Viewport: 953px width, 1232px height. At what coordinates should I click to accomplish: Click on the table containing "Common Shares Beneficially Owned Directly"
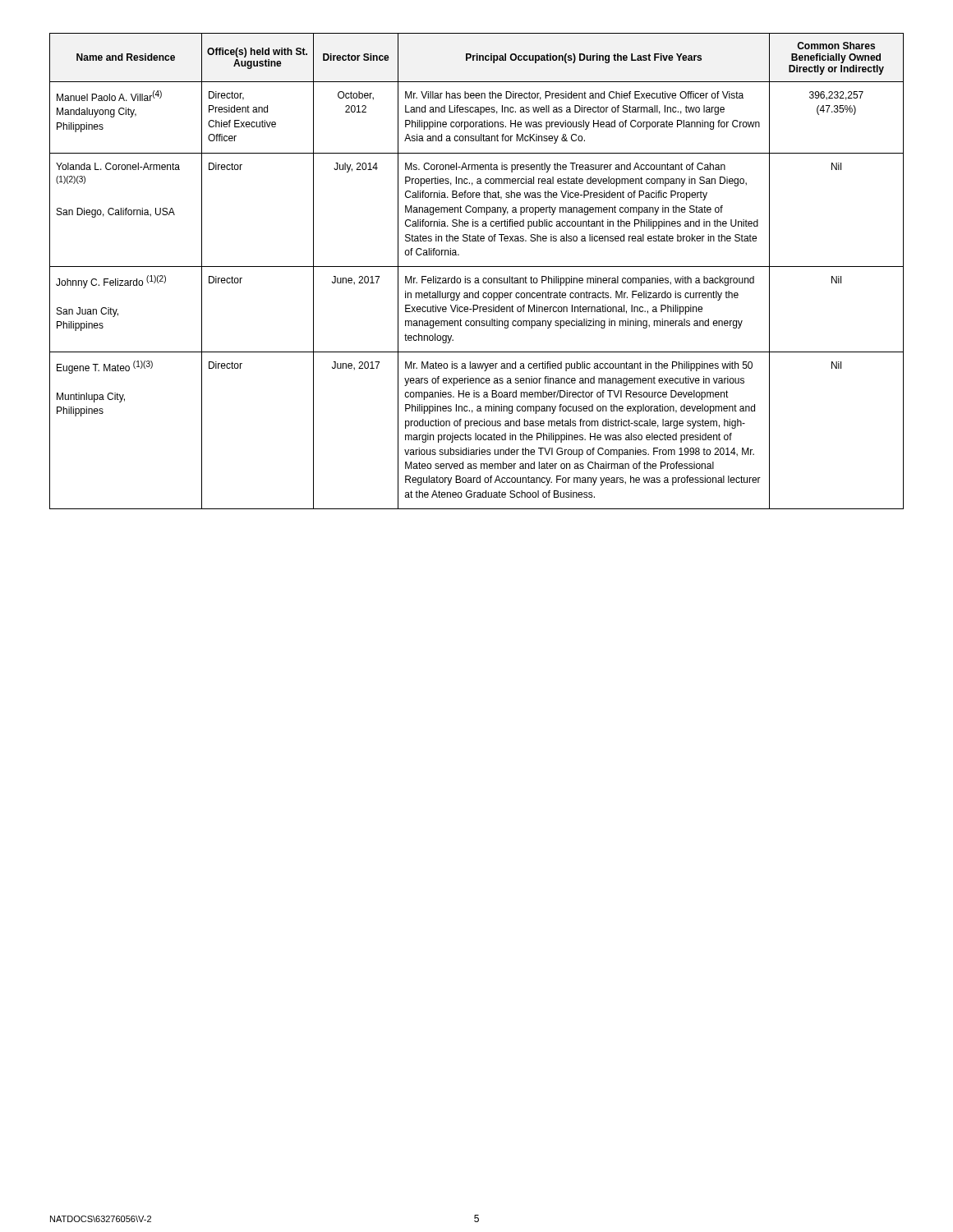[x=476, y=271]
